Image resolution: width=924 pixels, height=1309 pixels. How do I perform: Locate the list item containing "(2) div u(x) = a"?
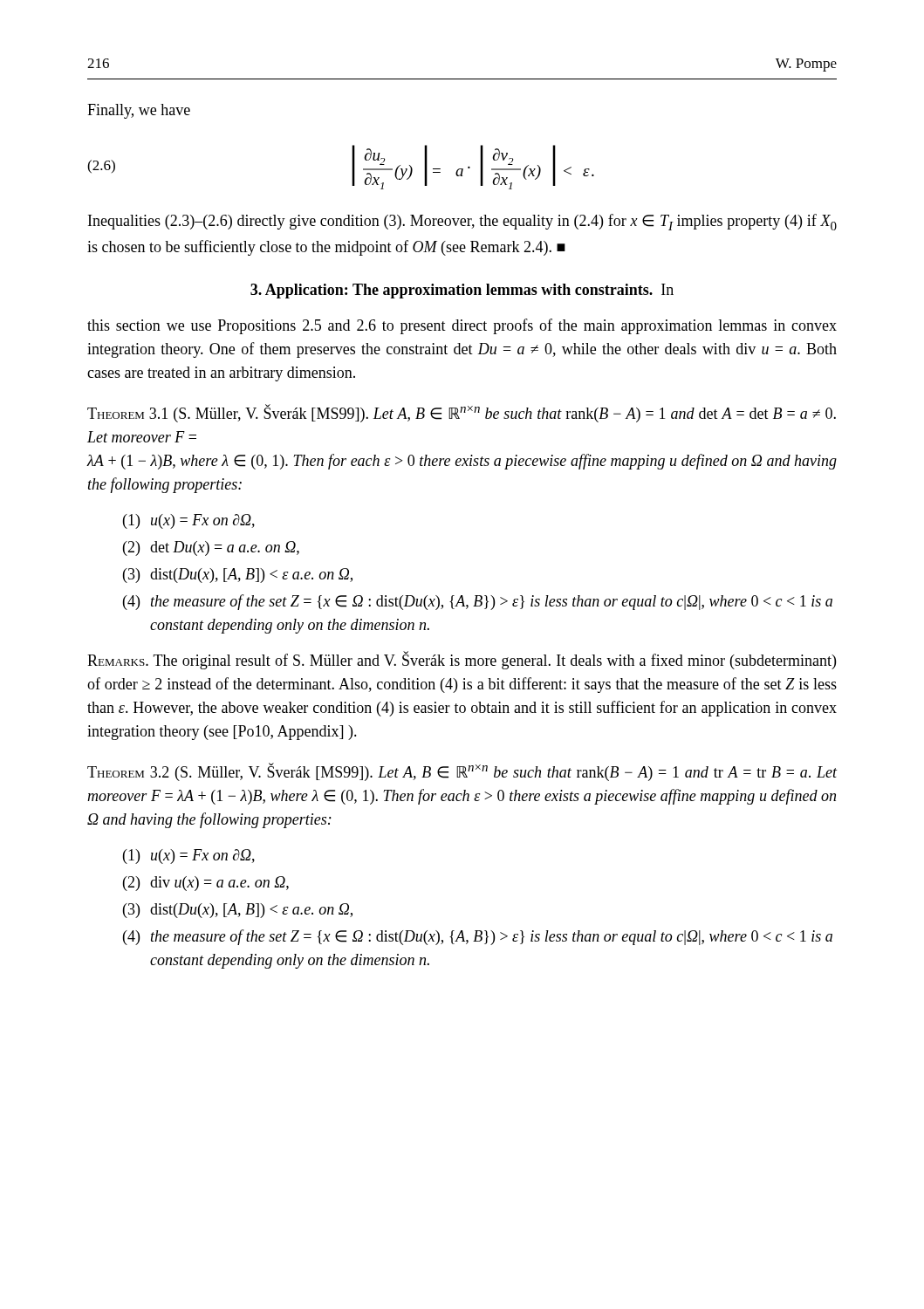point(206,882)
